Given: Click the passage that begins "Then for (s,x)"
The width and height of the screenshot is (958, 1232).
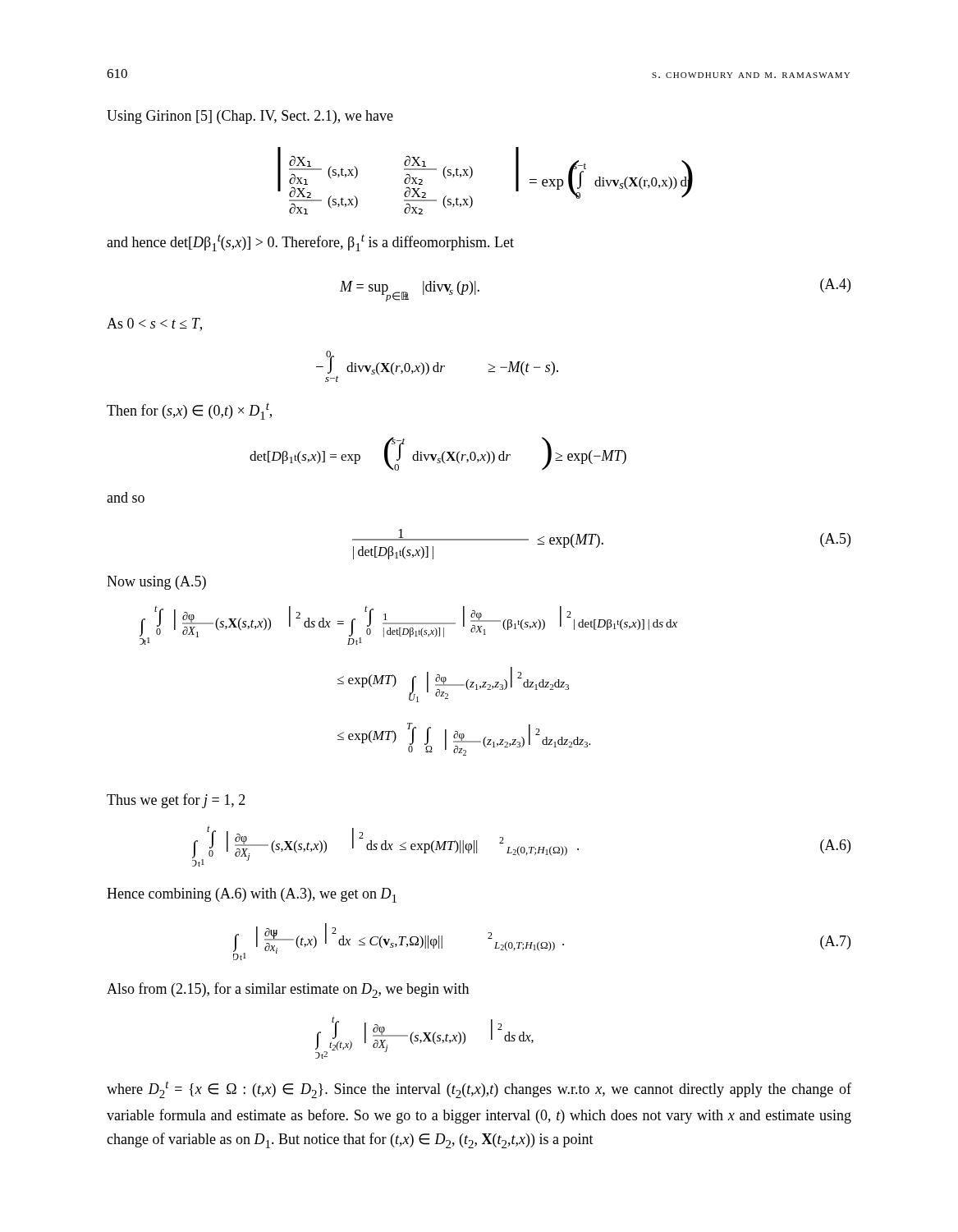Looking at the screenshot, I should click(190, 410).
